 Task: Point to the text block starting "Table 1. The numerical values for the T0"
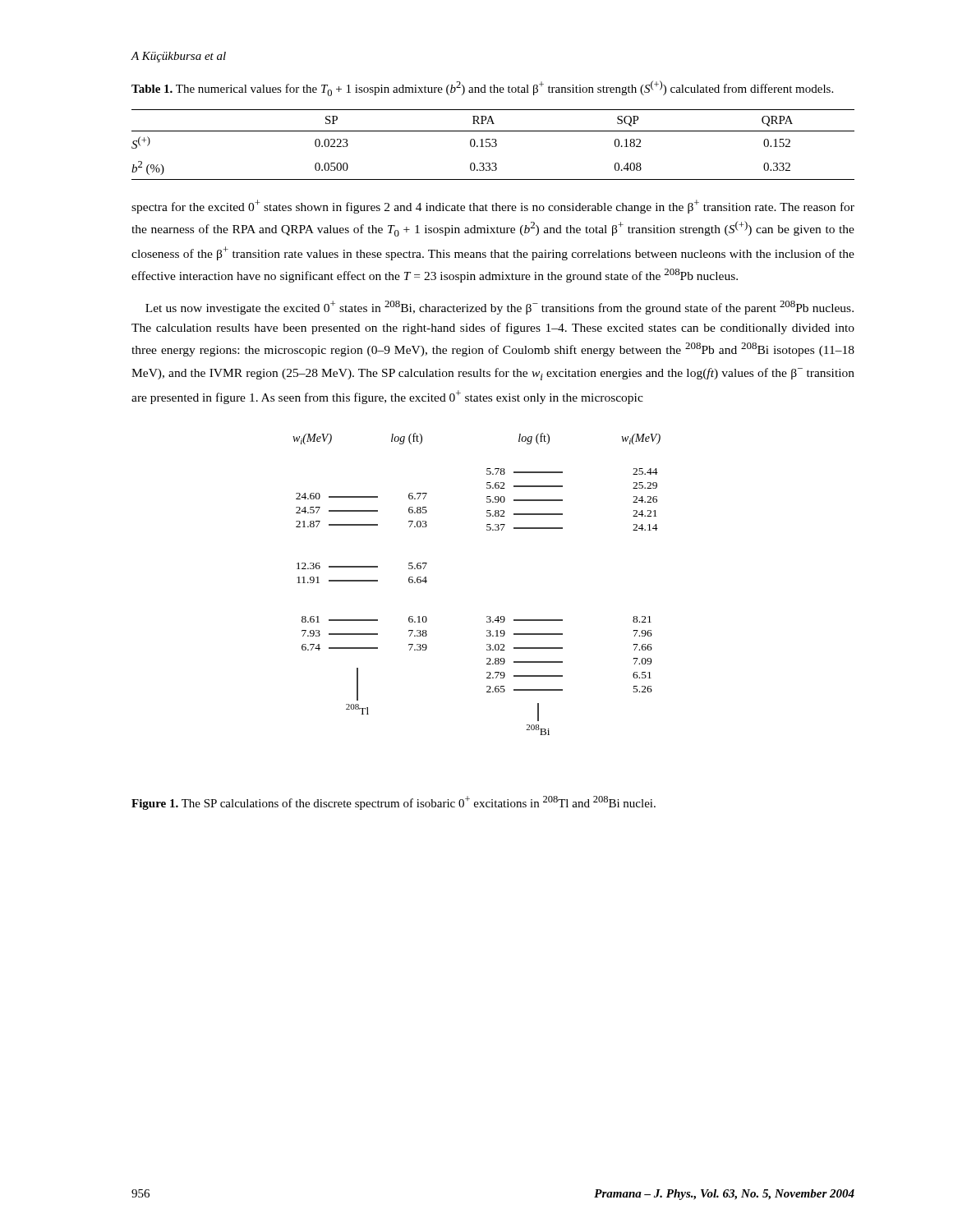pyautogui.click(x=483, y=89)
